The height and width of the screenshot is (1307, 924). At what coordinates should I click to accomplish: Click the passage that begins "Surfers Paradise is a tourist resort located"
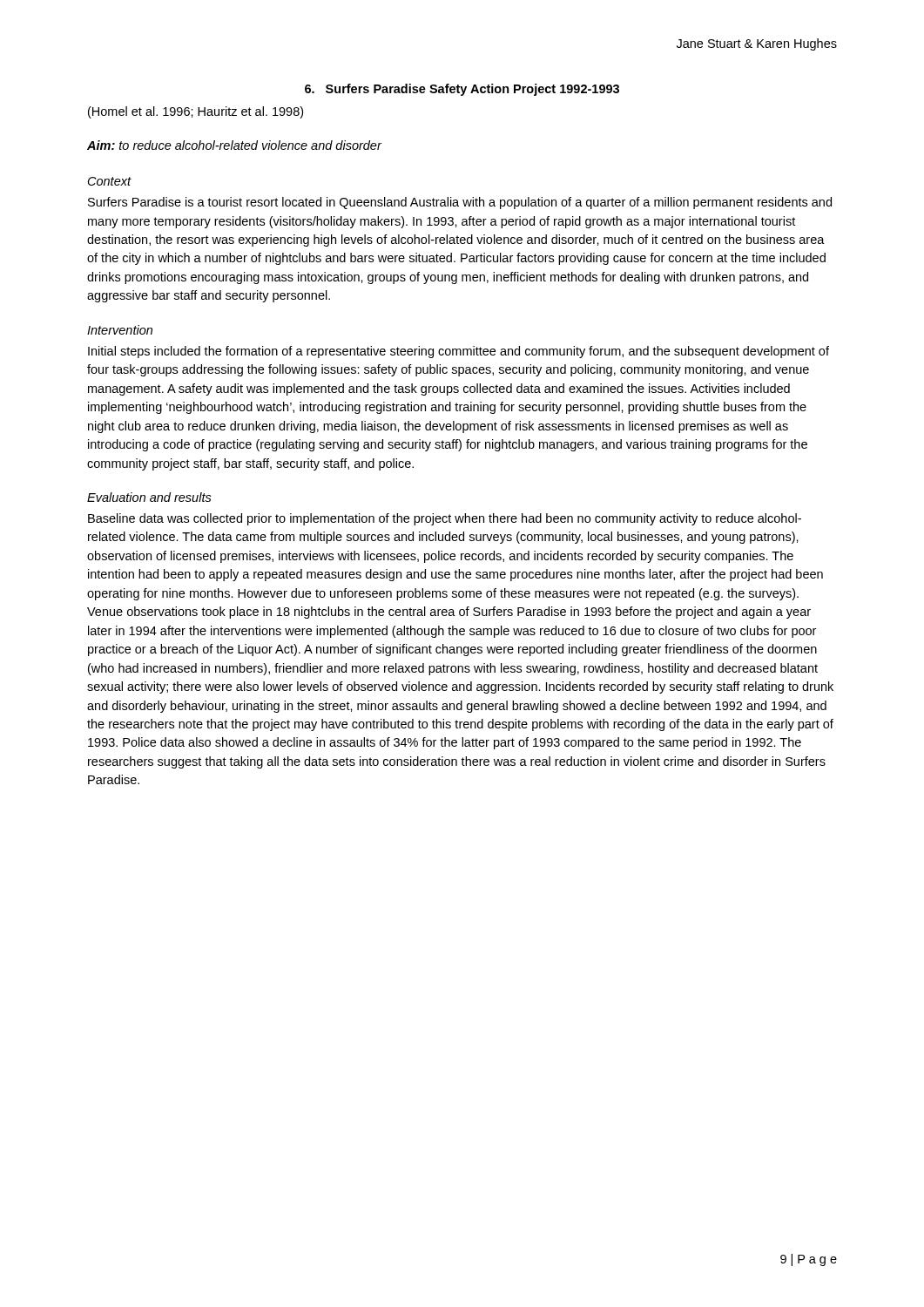[x=460, y=249]
